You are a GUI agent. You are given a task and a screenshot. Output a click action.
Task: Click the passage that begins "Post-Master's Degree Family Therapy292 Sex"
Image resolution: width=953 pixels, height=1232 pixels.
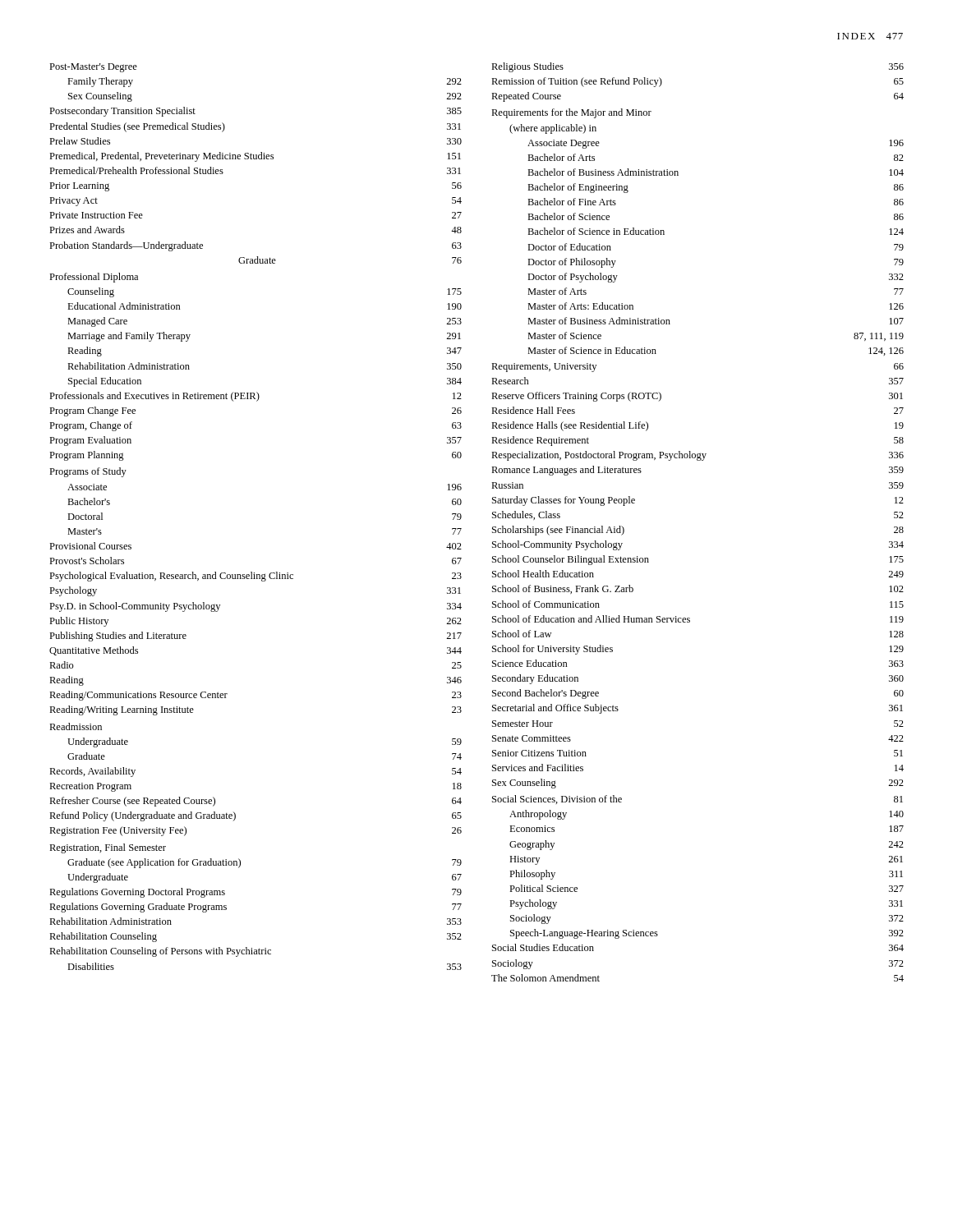click(93, 68)
